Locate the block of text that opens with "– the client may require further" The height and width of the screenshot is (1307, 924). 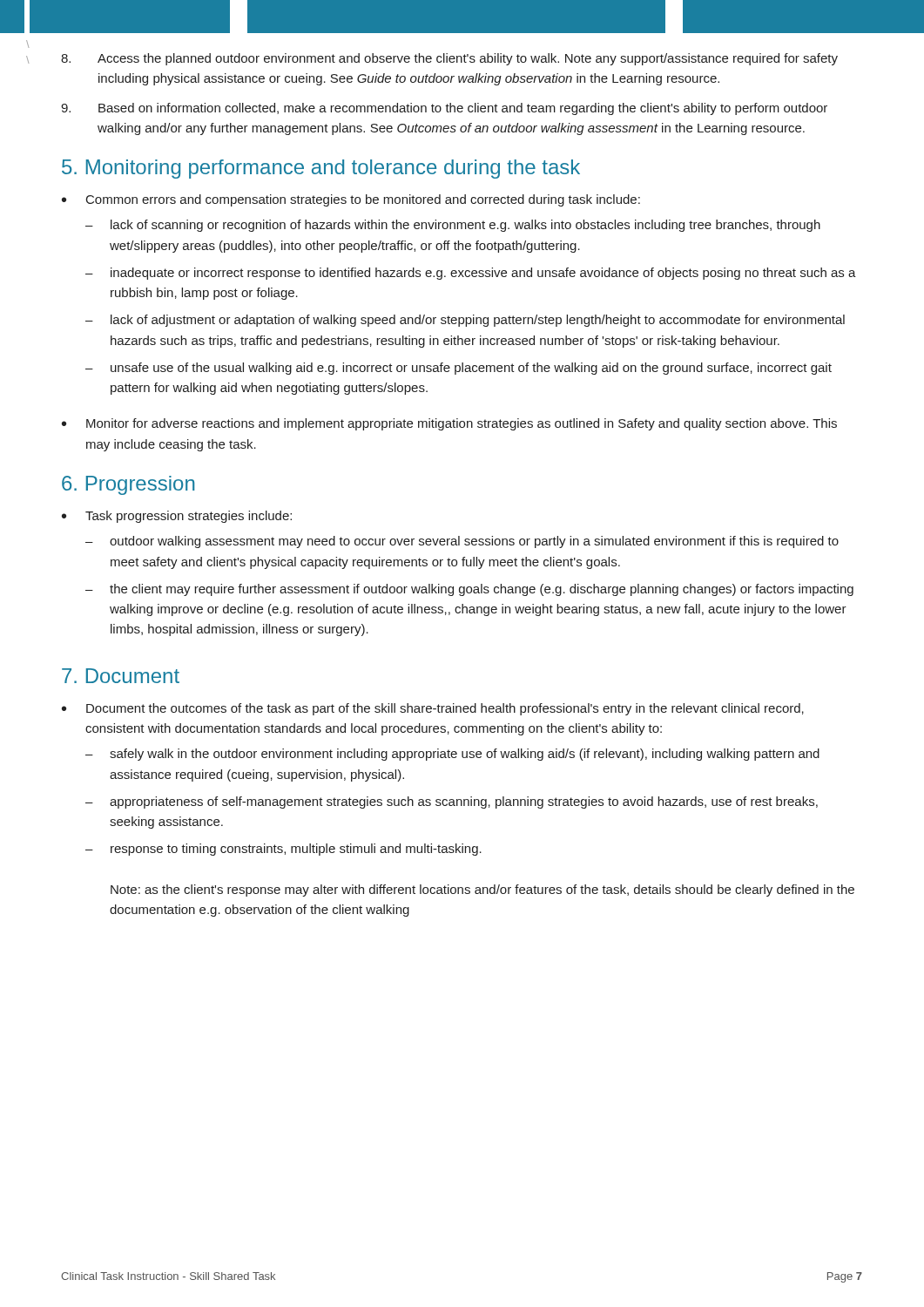coord(474,609)
